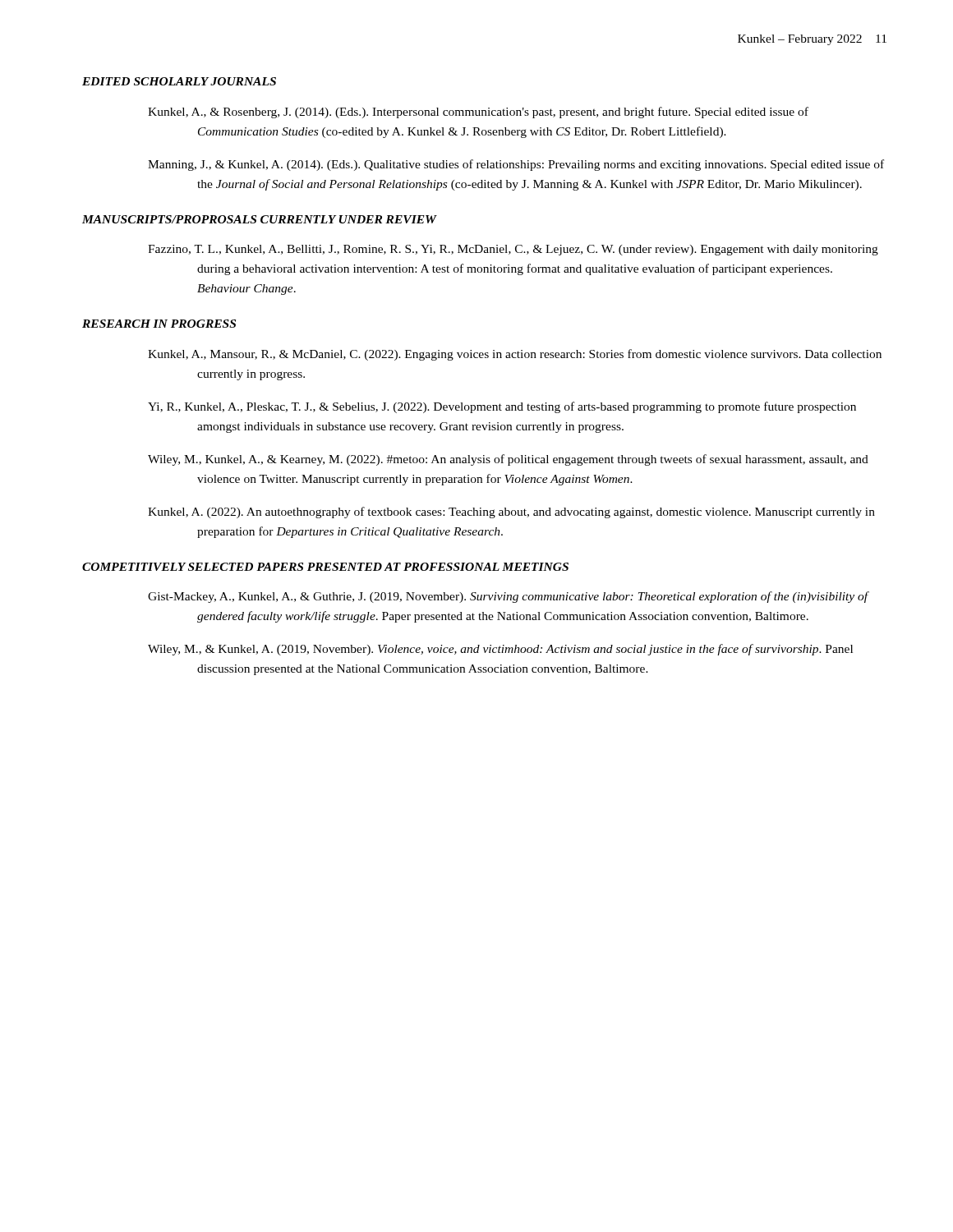Click on the text starting "Manning, J., & Kunkel, A. (2014). (Eds.)."
The height and width of the screenshot is (1232, 953).
click(518, 174)
